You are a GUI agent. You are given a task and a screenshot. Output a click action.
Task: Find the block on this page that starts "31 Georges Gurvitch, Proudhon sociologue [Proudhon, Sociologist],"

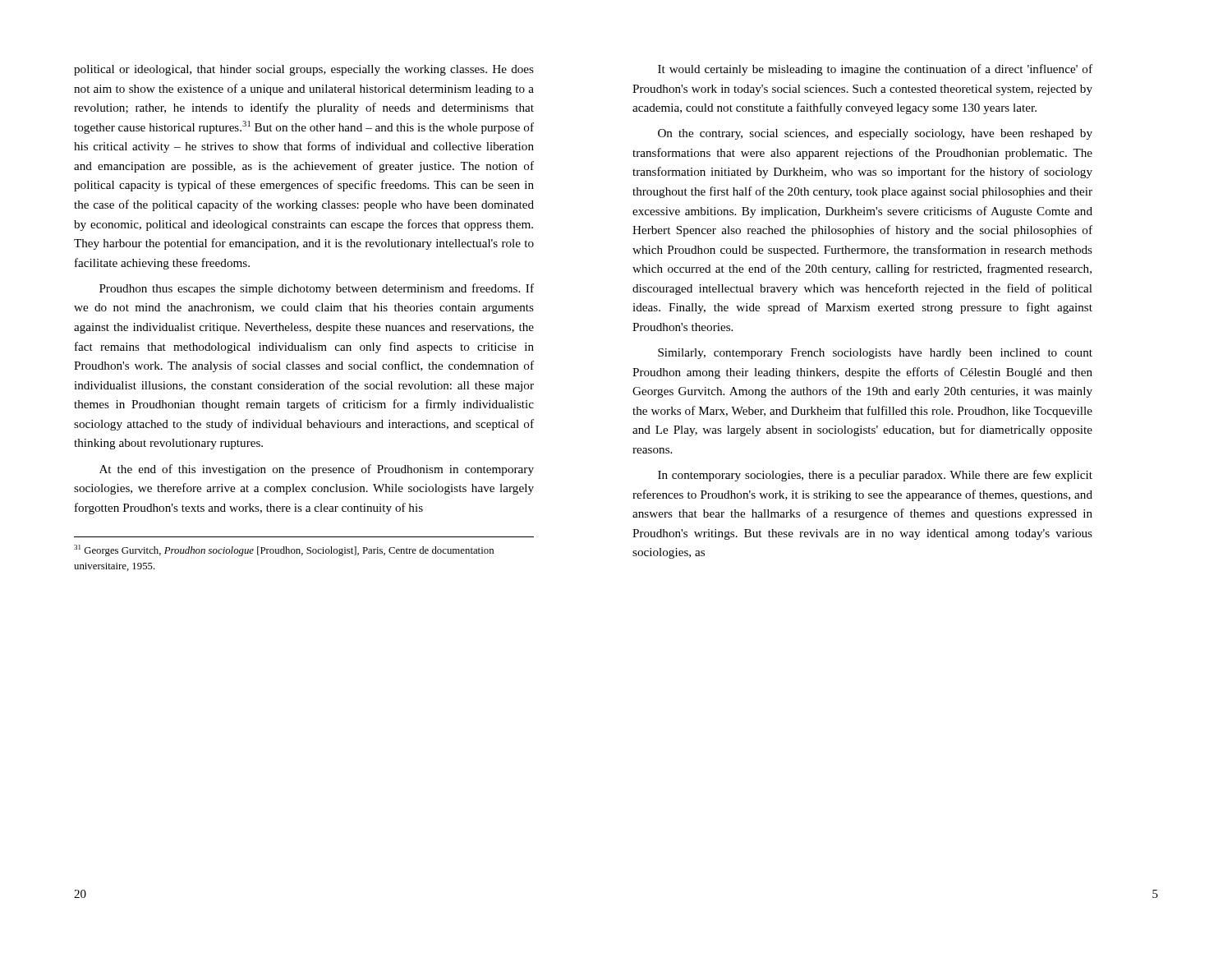(284, 558)
